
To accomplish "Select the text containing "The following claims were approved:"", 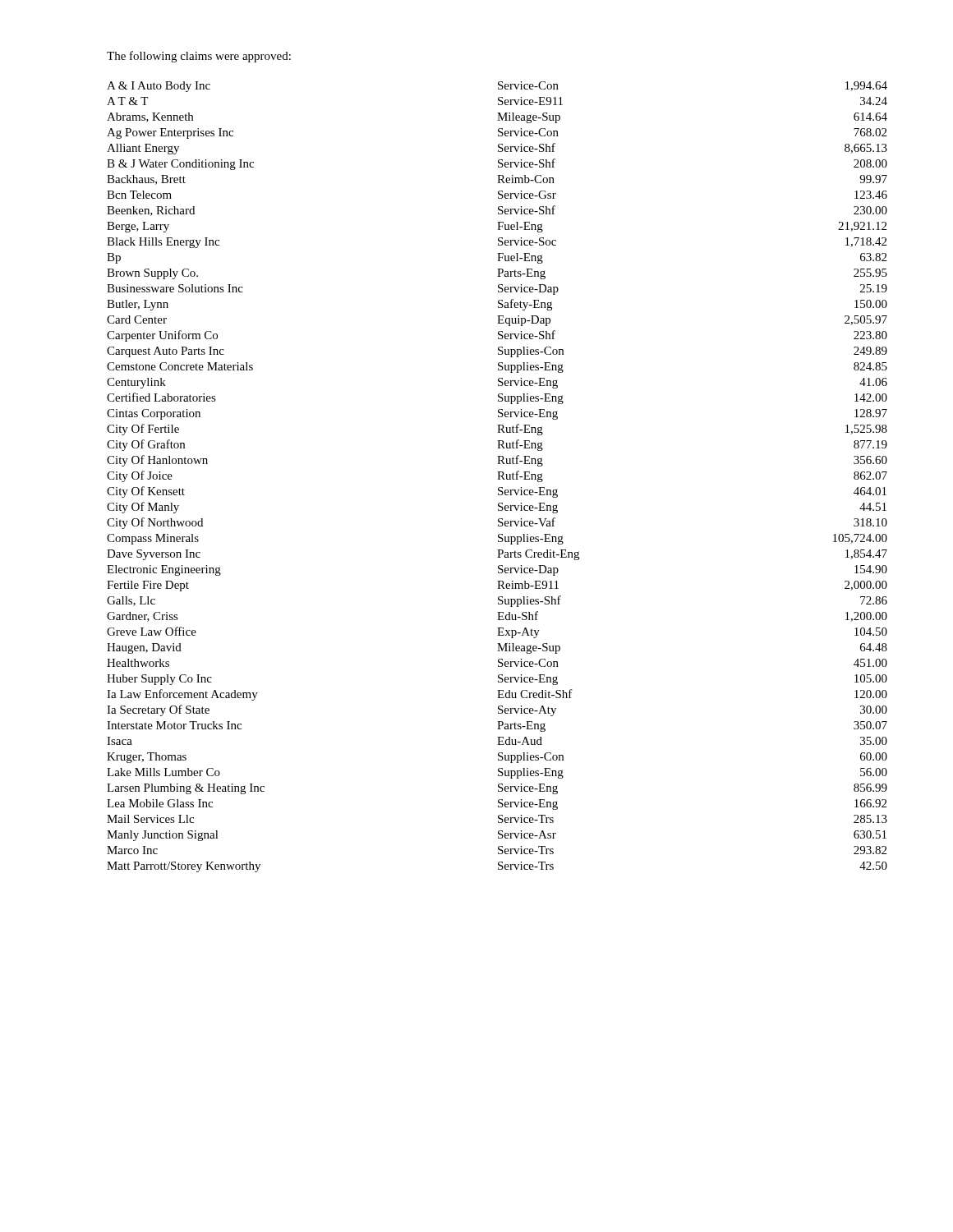I will [199, 56].
